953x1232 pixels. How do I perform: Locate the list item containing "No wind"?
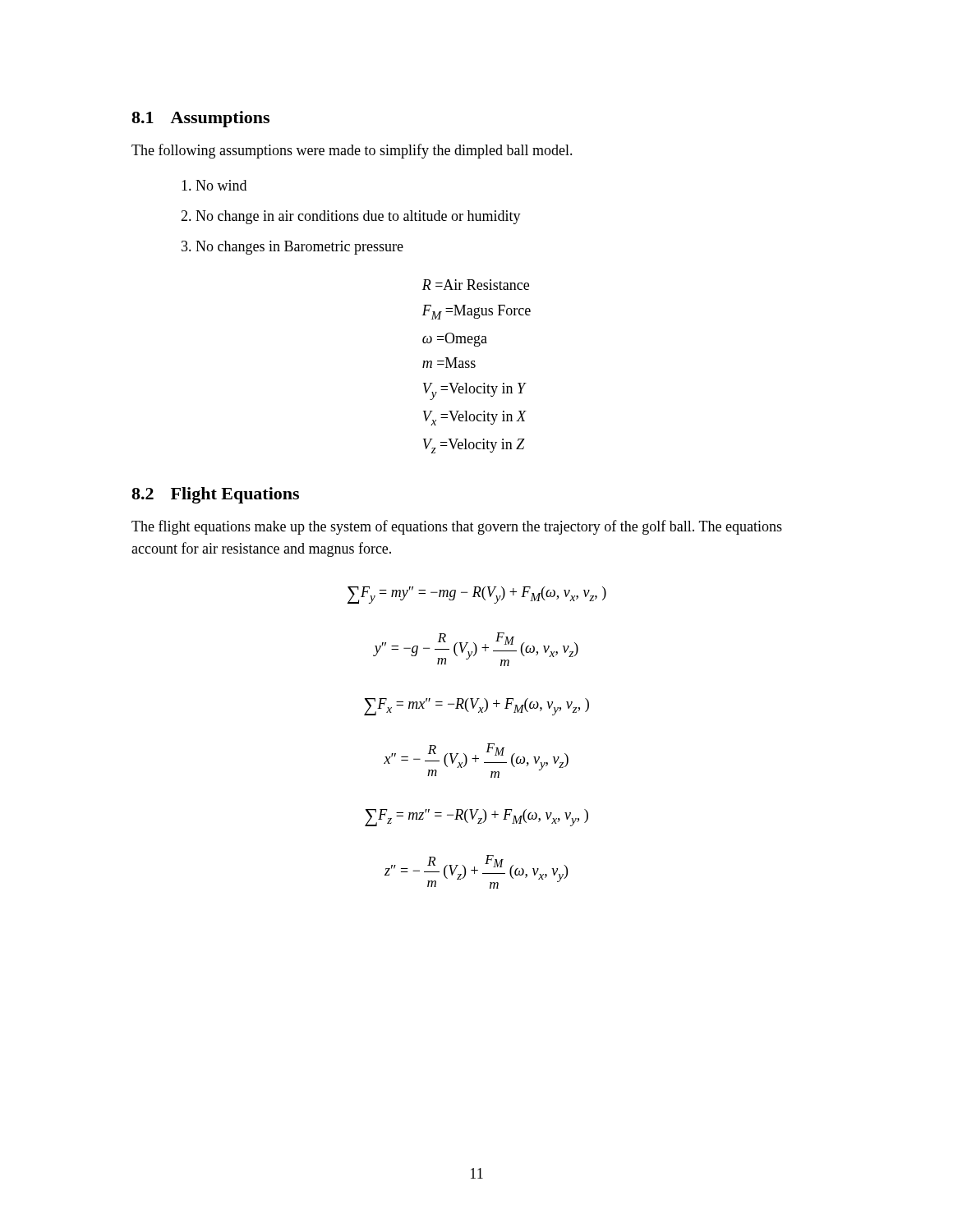[x=214, y=186]
